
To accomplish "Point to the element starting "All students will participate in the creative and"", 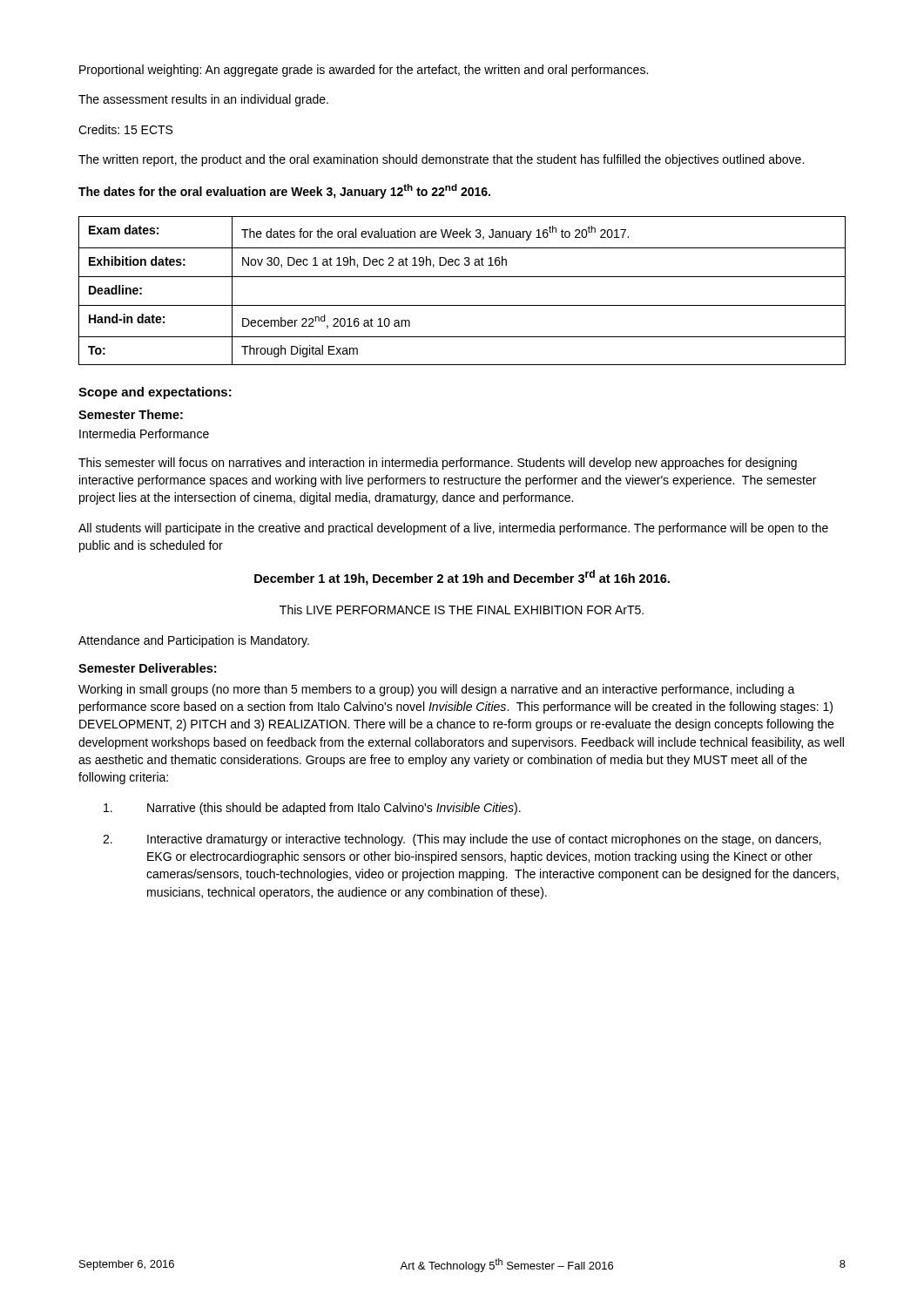I will click(453, 537).
